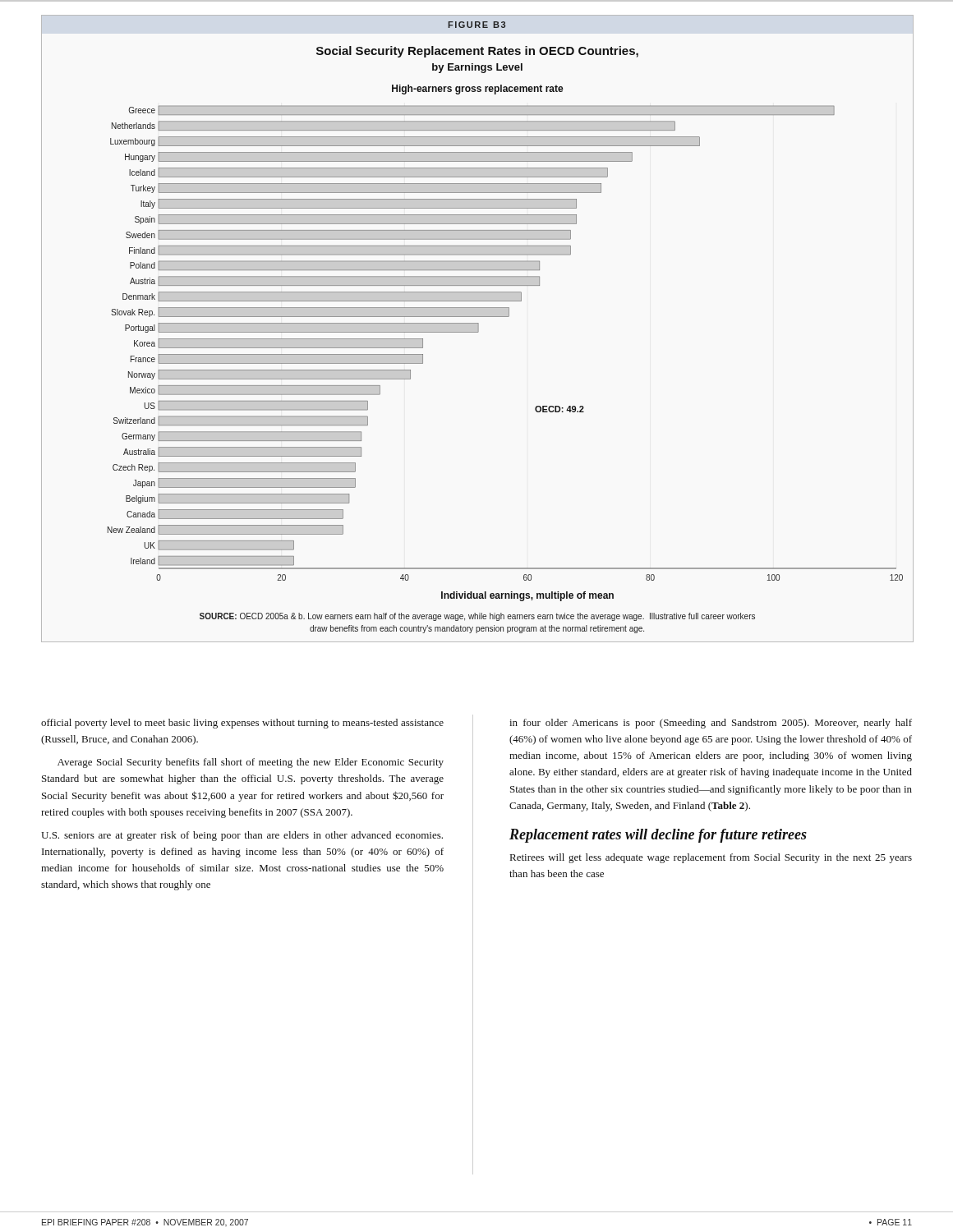Locate the block of text that opens with "official poverty level"

point(242,804)
